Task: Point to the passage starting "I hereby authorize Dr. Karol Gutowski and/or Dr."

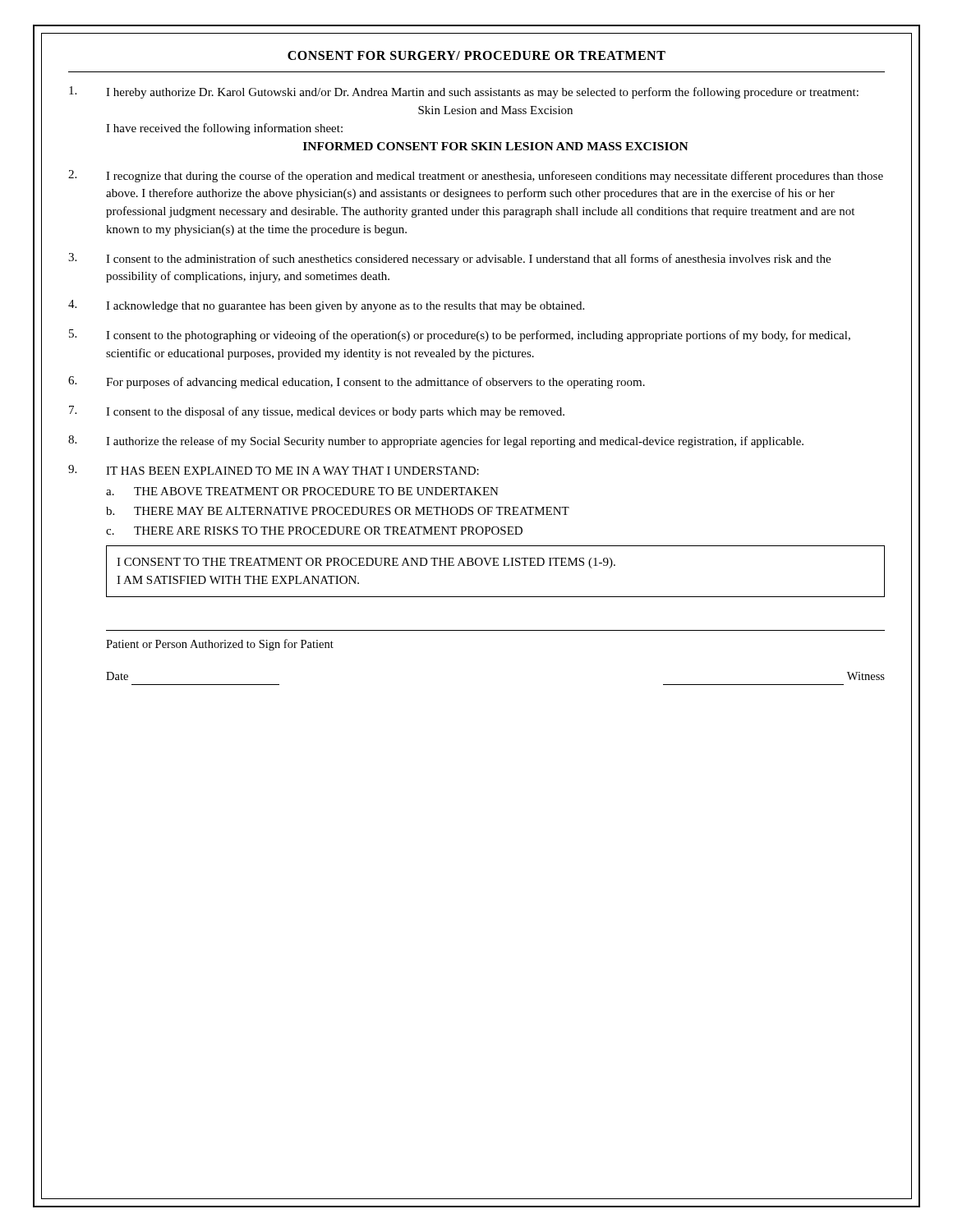Action: (476, 120)
